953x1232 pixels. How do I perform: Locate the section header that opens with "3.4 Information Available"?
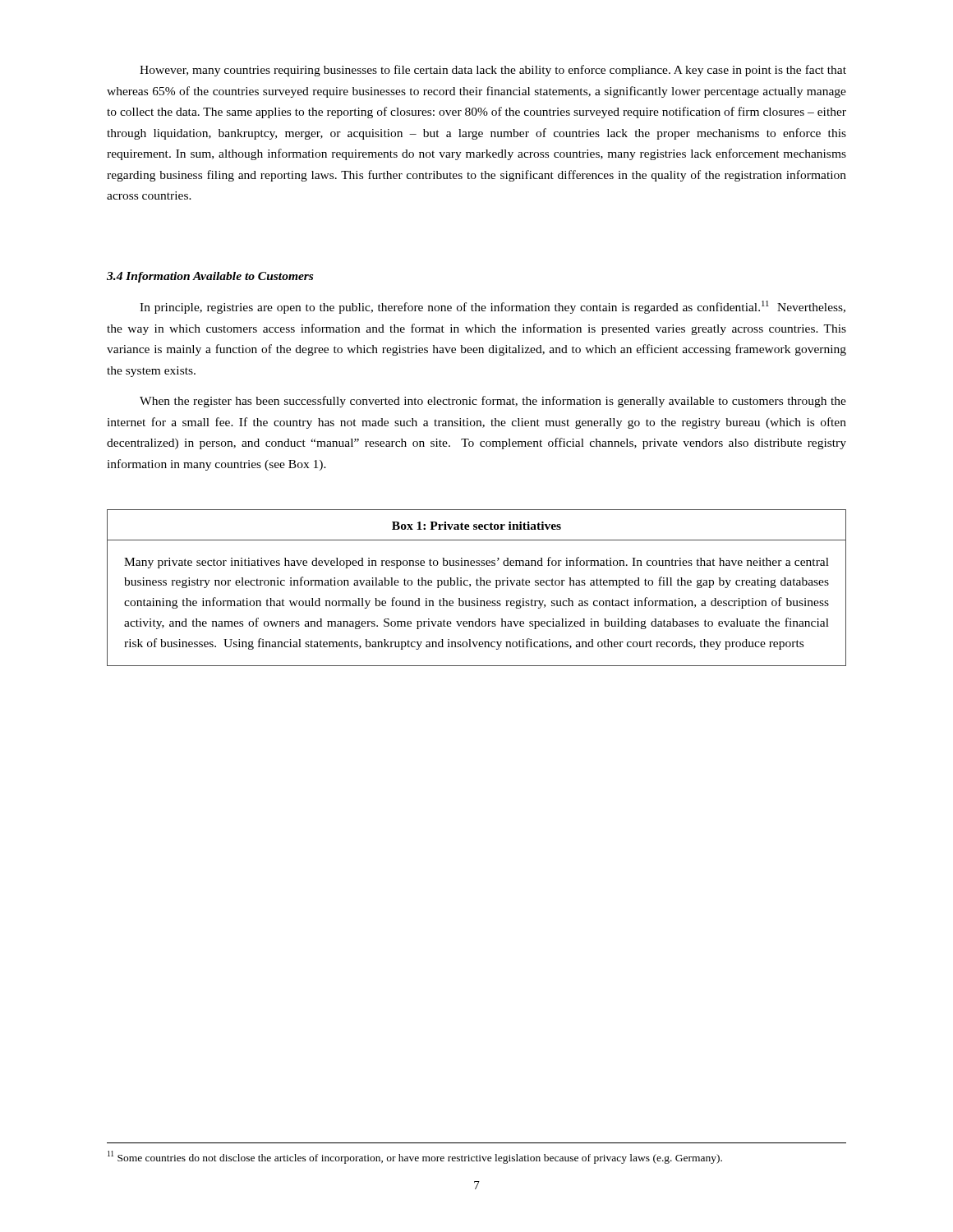pos(210,276)
